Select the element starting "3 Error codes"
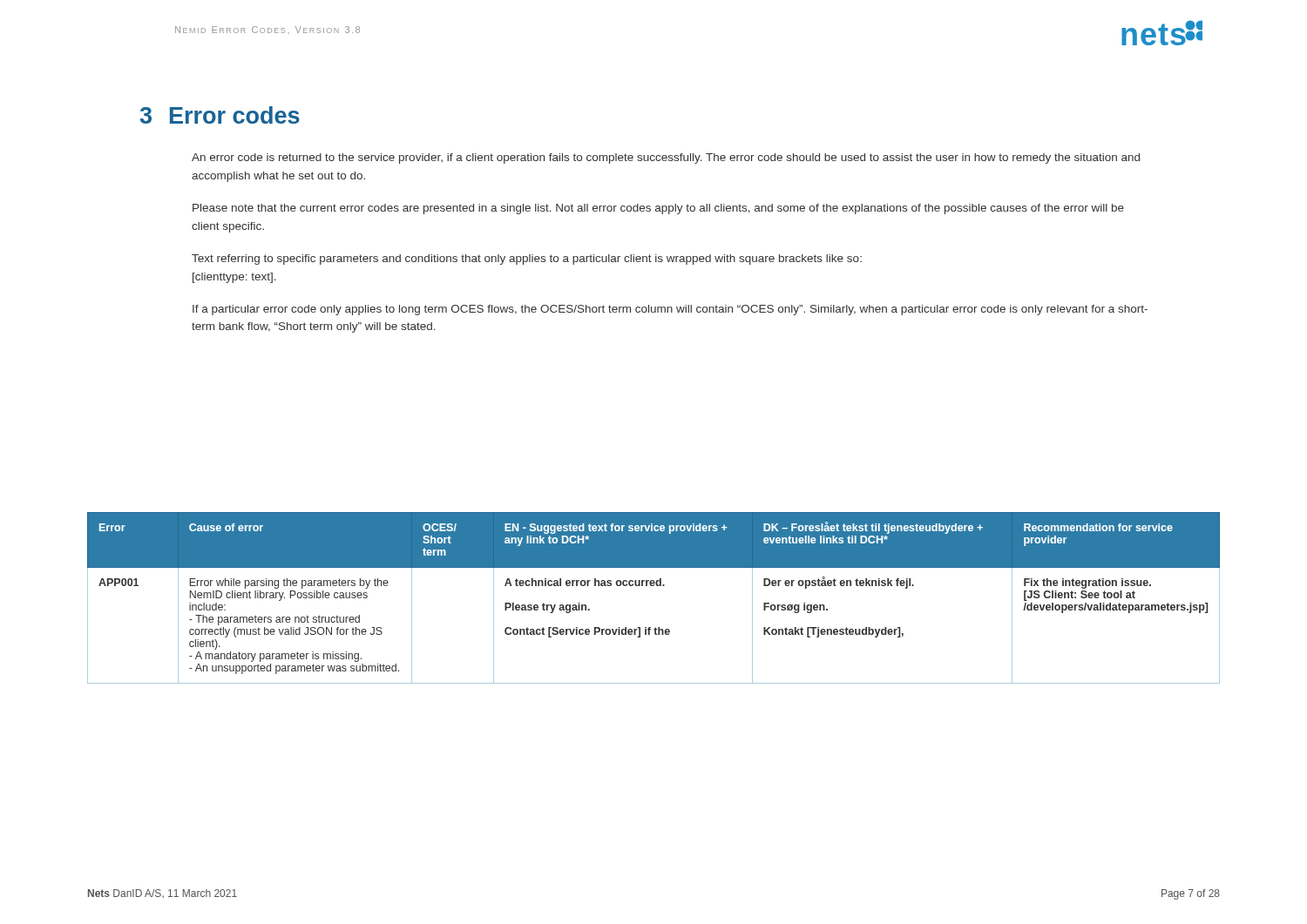 pyautogui.click(x=220, y=116)
